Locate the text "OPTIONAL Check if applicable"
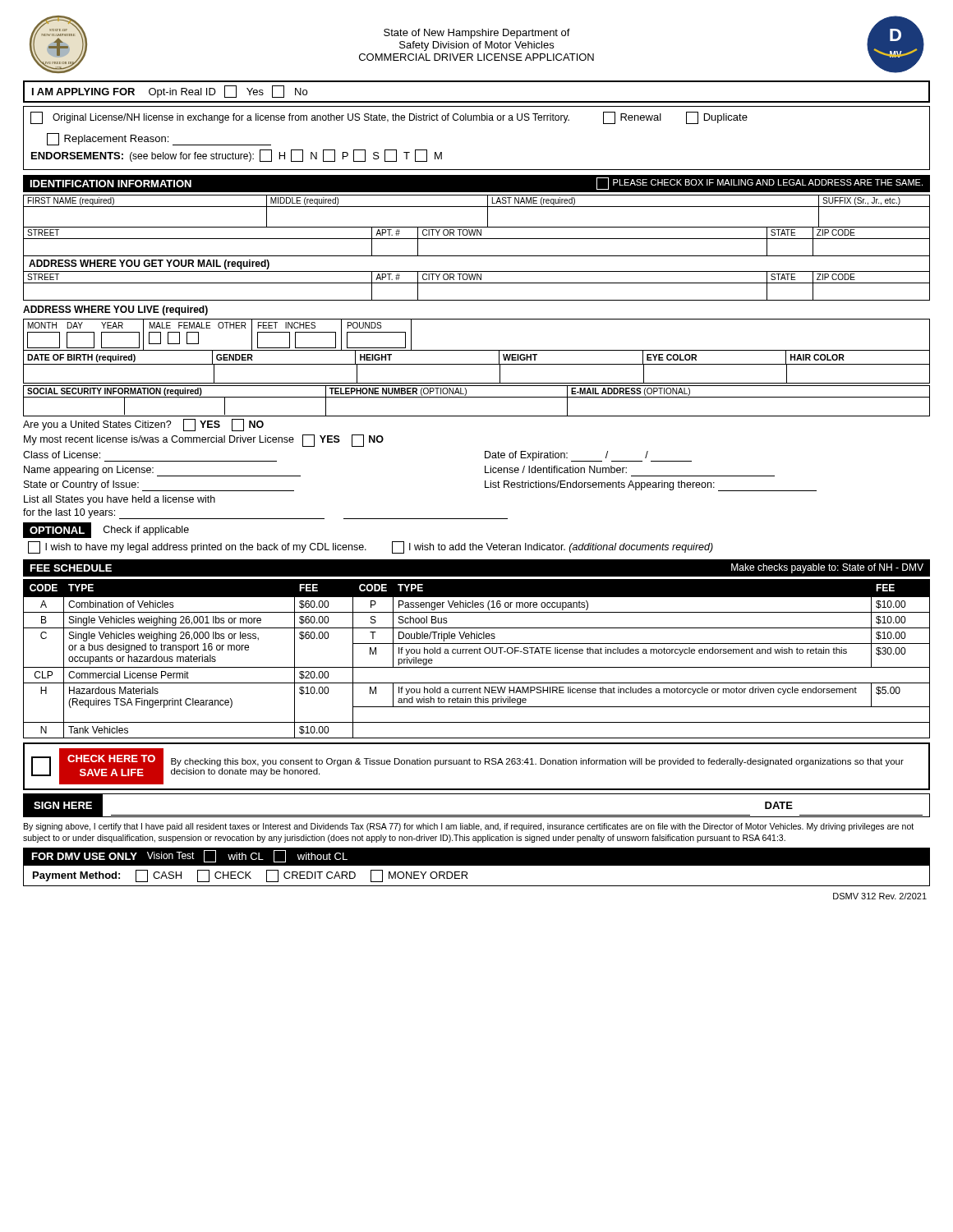Viewport: 953px width, 1232px height. pos(106,530)
